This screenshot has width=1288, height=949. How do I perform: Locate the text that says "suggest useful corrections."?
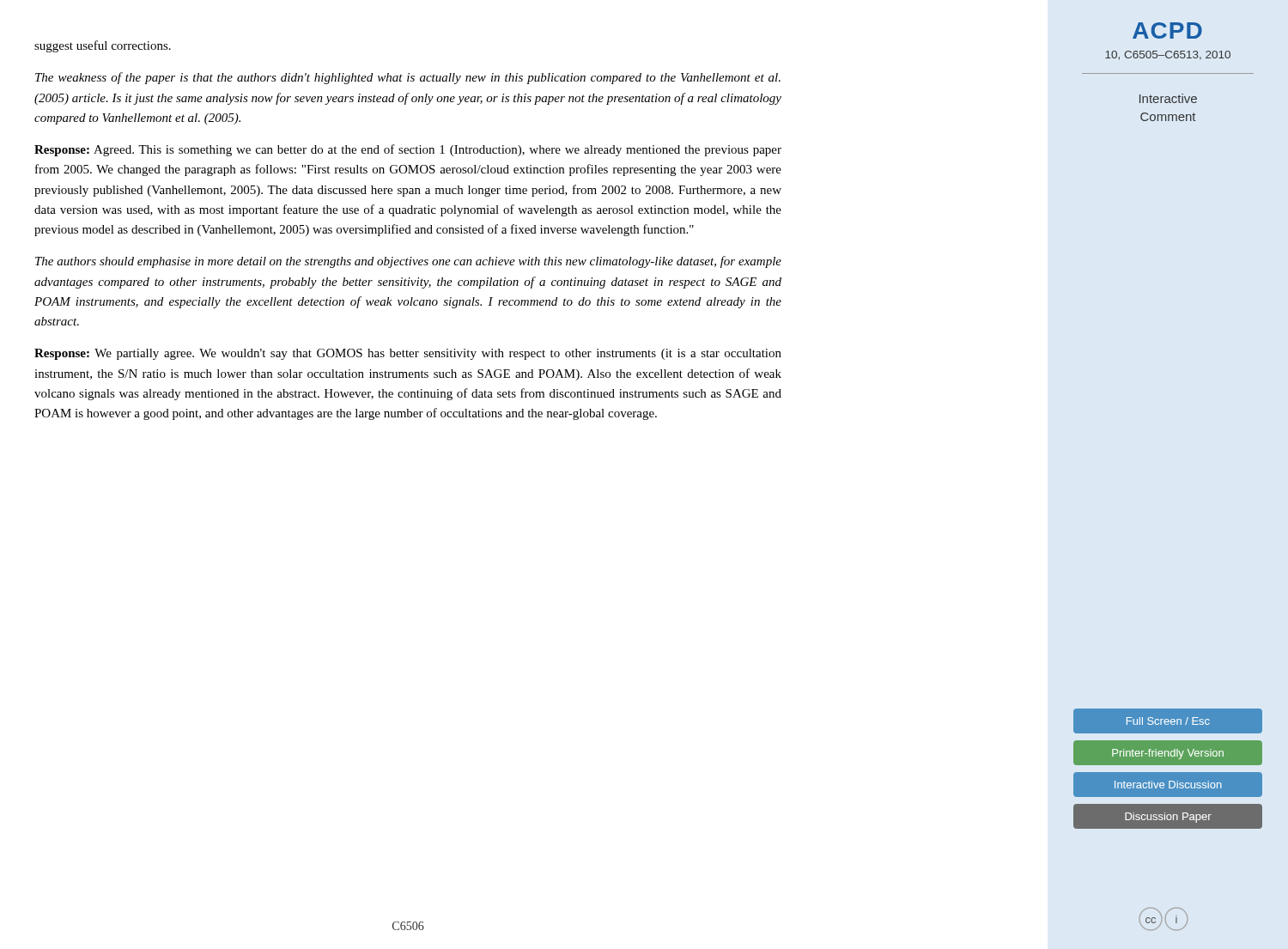pos(103,46)
